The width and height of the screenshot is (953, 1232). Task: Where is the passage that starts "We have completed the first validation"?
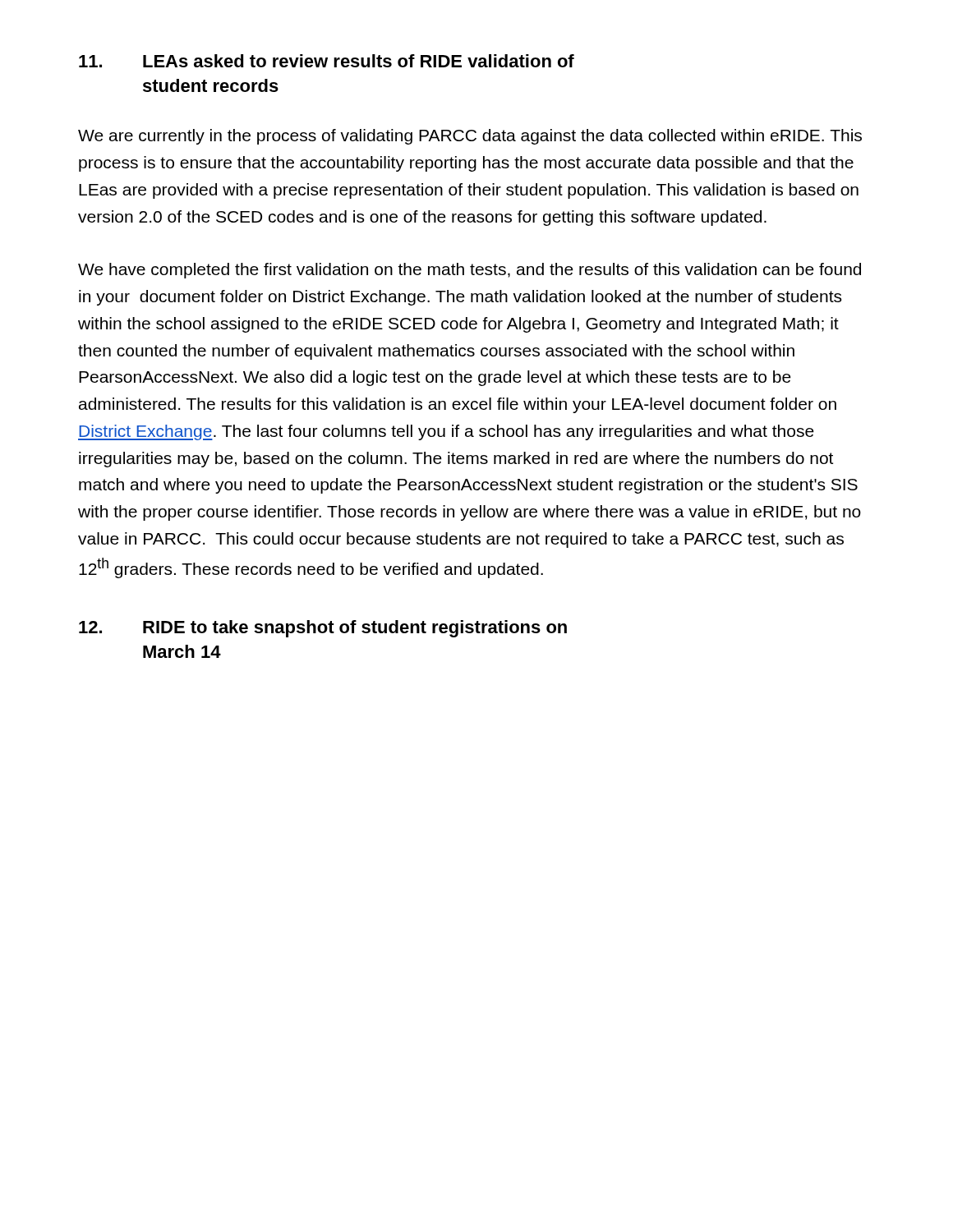[470, 419]
